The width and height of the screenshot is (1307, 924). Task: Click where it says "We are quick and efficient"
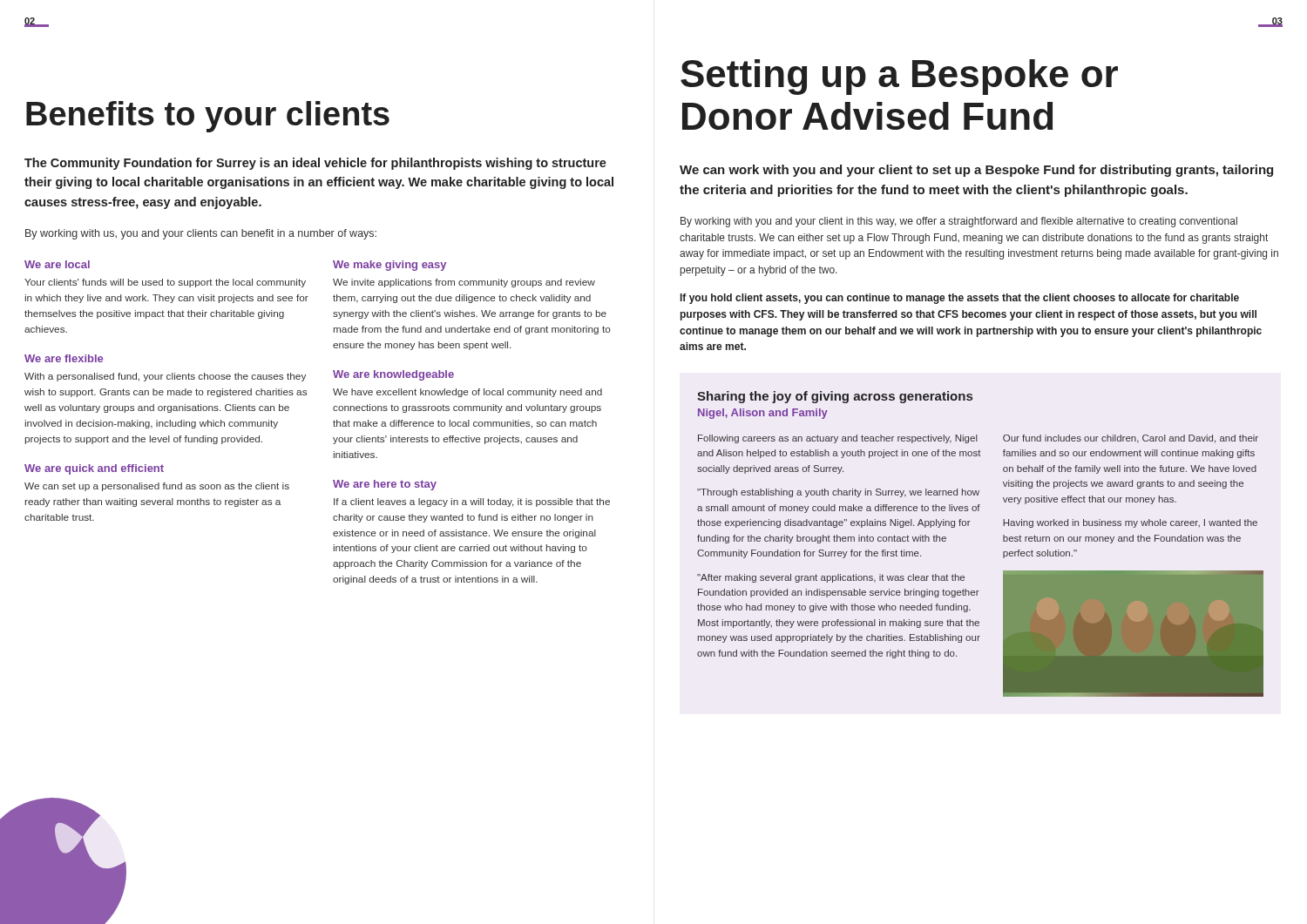point(94,468)
